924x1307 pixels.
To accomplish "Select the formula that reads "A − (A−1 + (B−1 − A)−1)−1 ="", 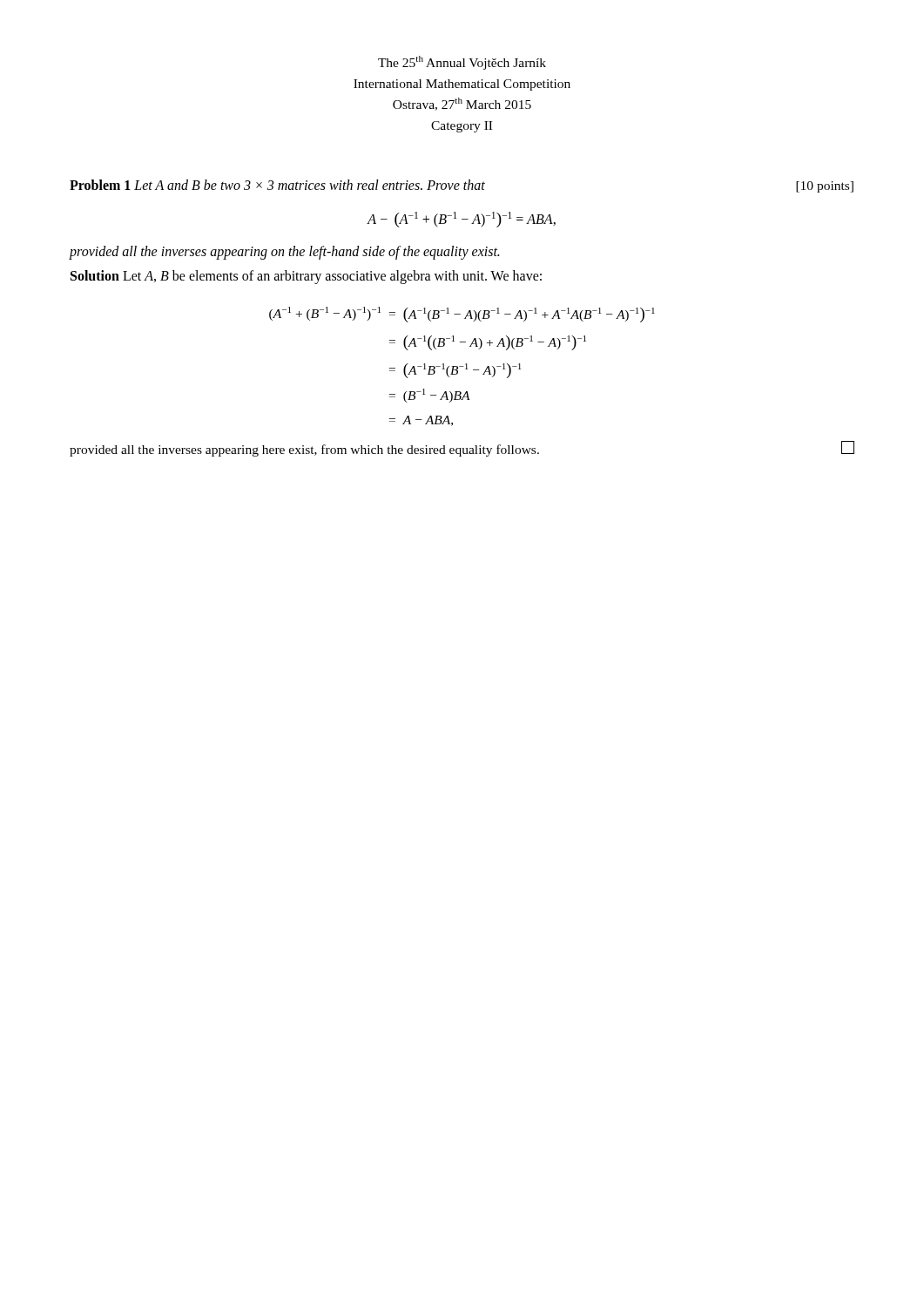I will (x=462, y=218).
